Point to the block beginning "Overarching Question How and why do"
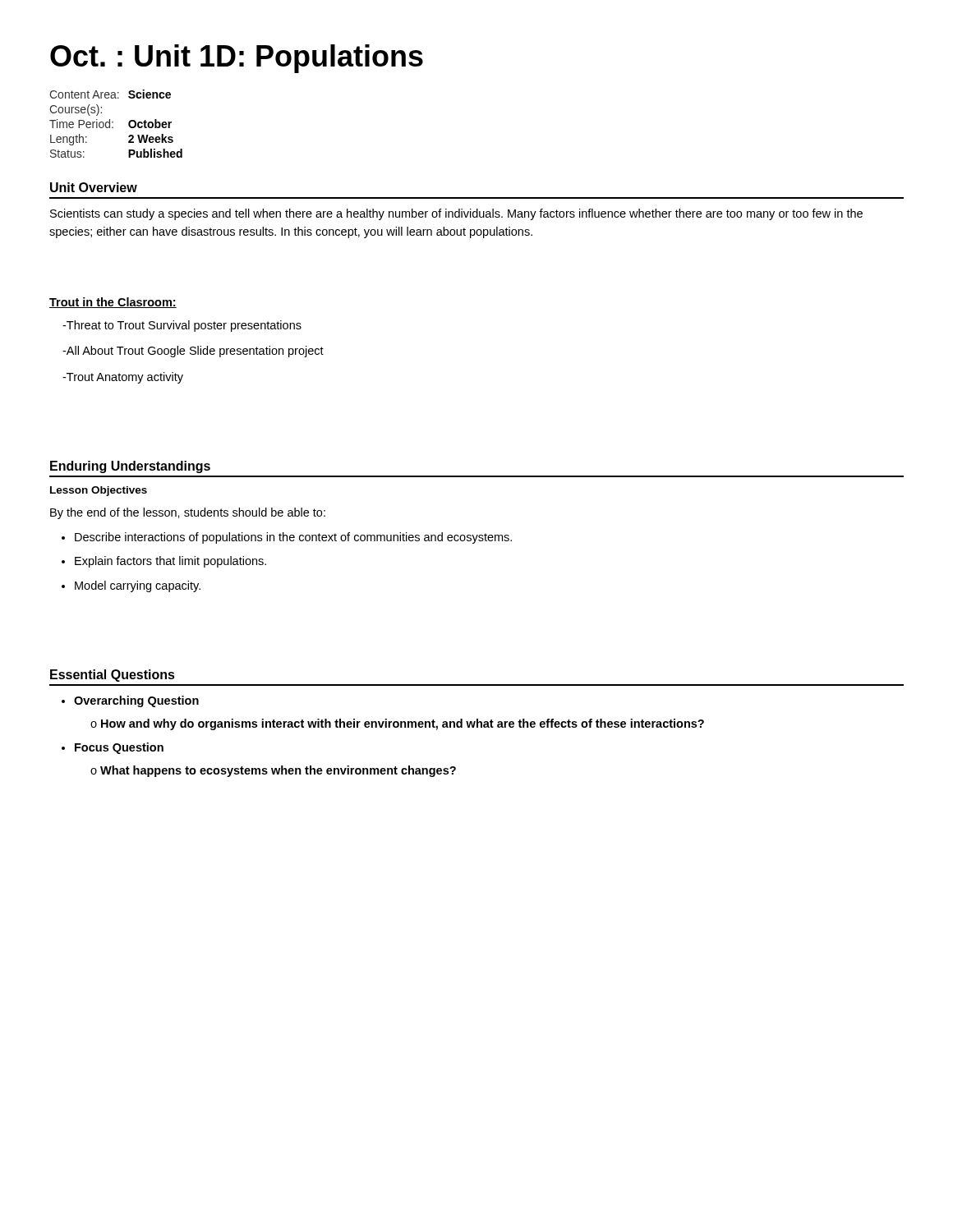Viewport: 953px width, 1232px height. 489,712
